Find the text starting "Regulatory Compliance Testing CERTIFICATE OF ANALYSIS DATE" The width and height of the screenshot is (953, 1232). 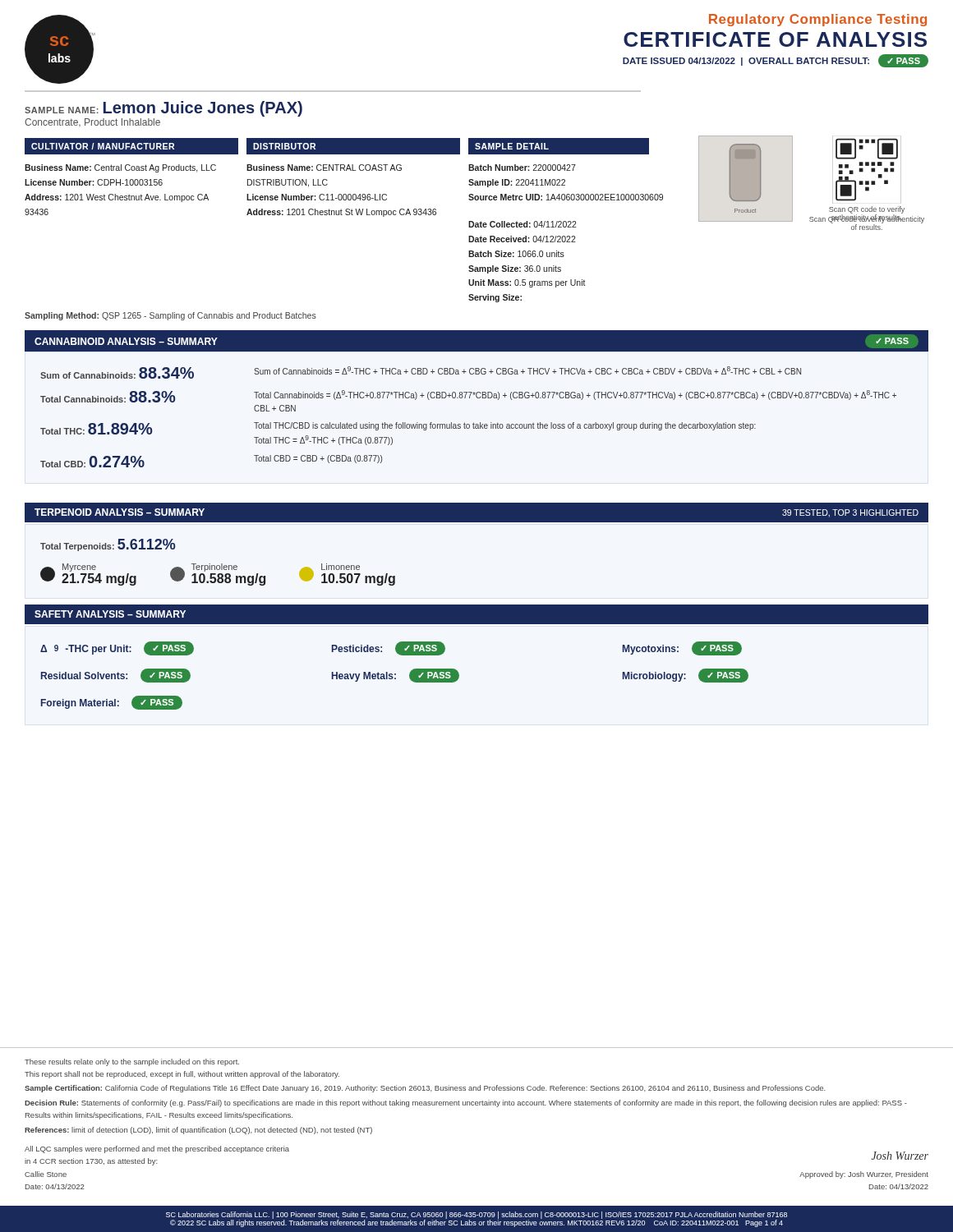pos(775,39)
